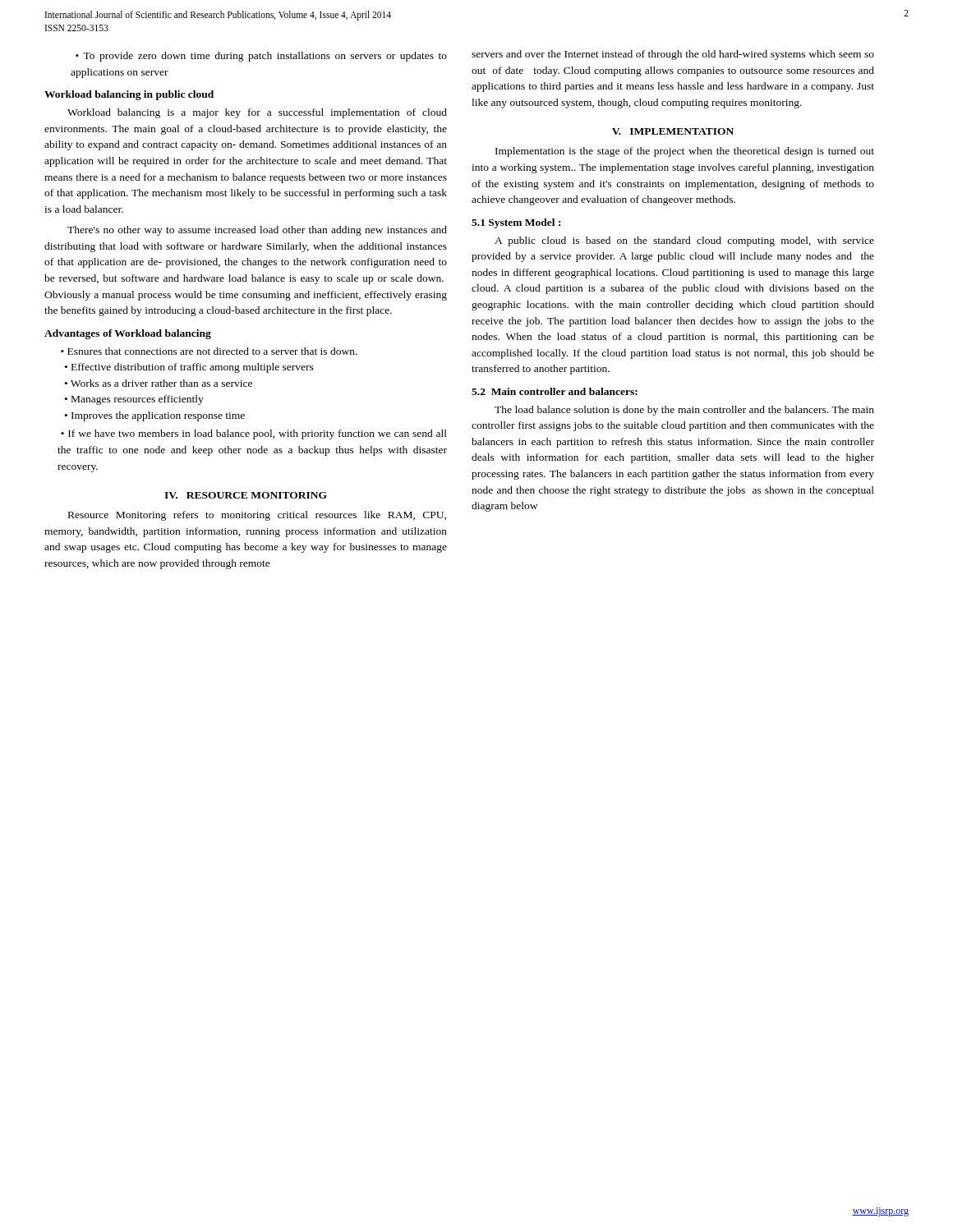Find the text block that says "servers and over the Internet instead"
This screenshot has width=953, height=1232.
point(673,78)
